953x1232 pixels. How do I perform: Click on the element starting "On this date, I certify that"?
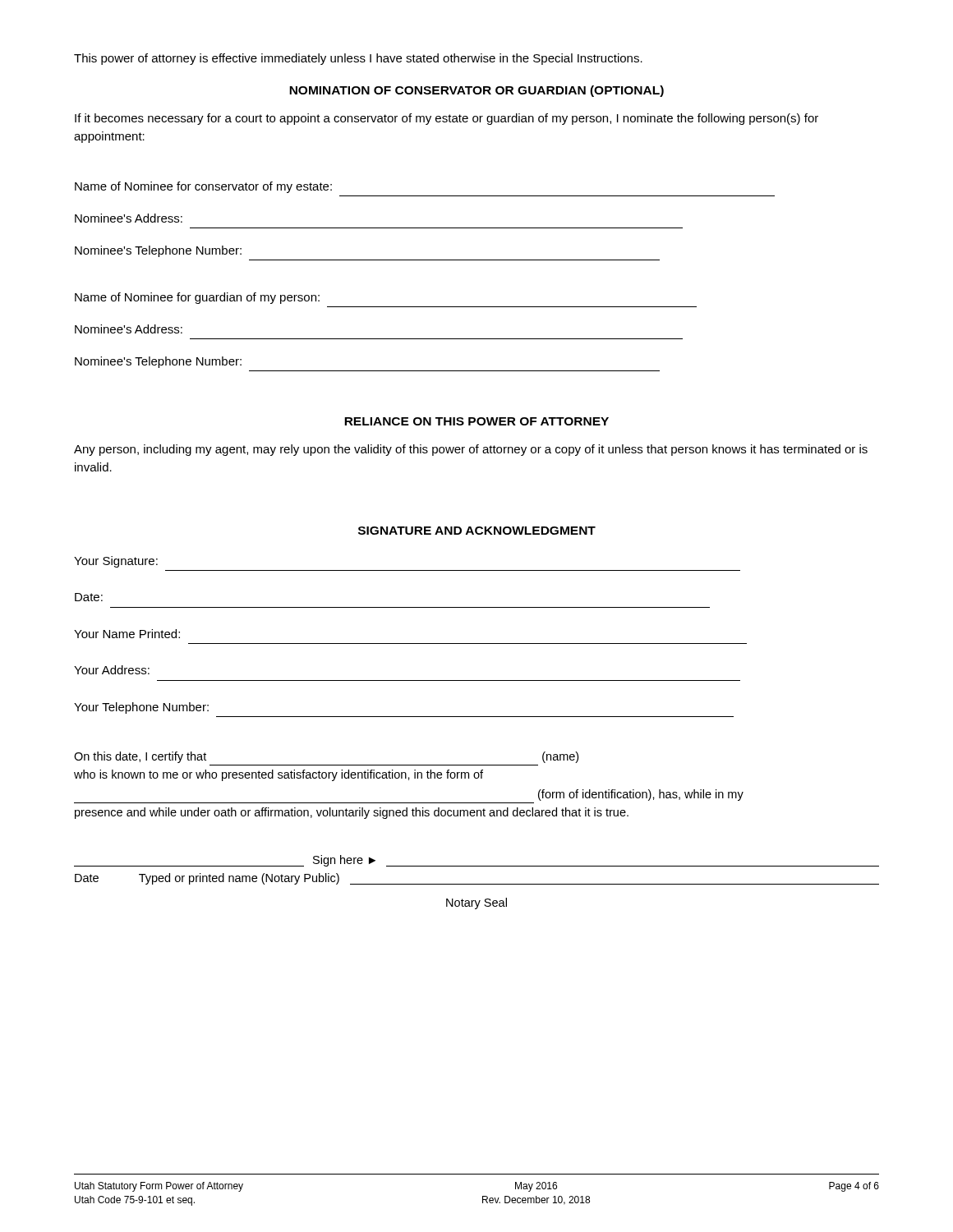(409, 783)
